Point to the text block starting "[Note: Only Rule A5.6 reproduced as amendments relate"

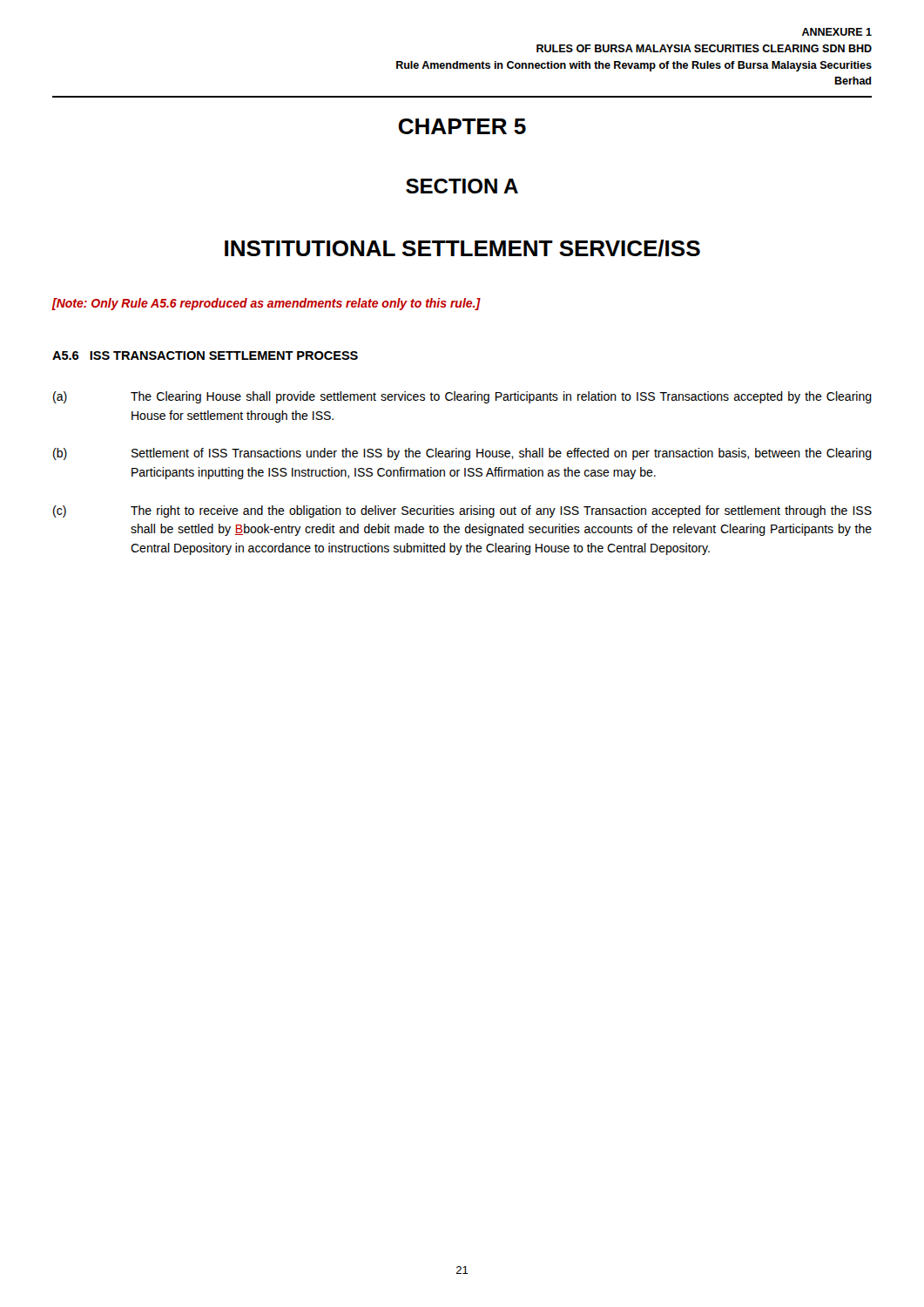pos(266,303)
